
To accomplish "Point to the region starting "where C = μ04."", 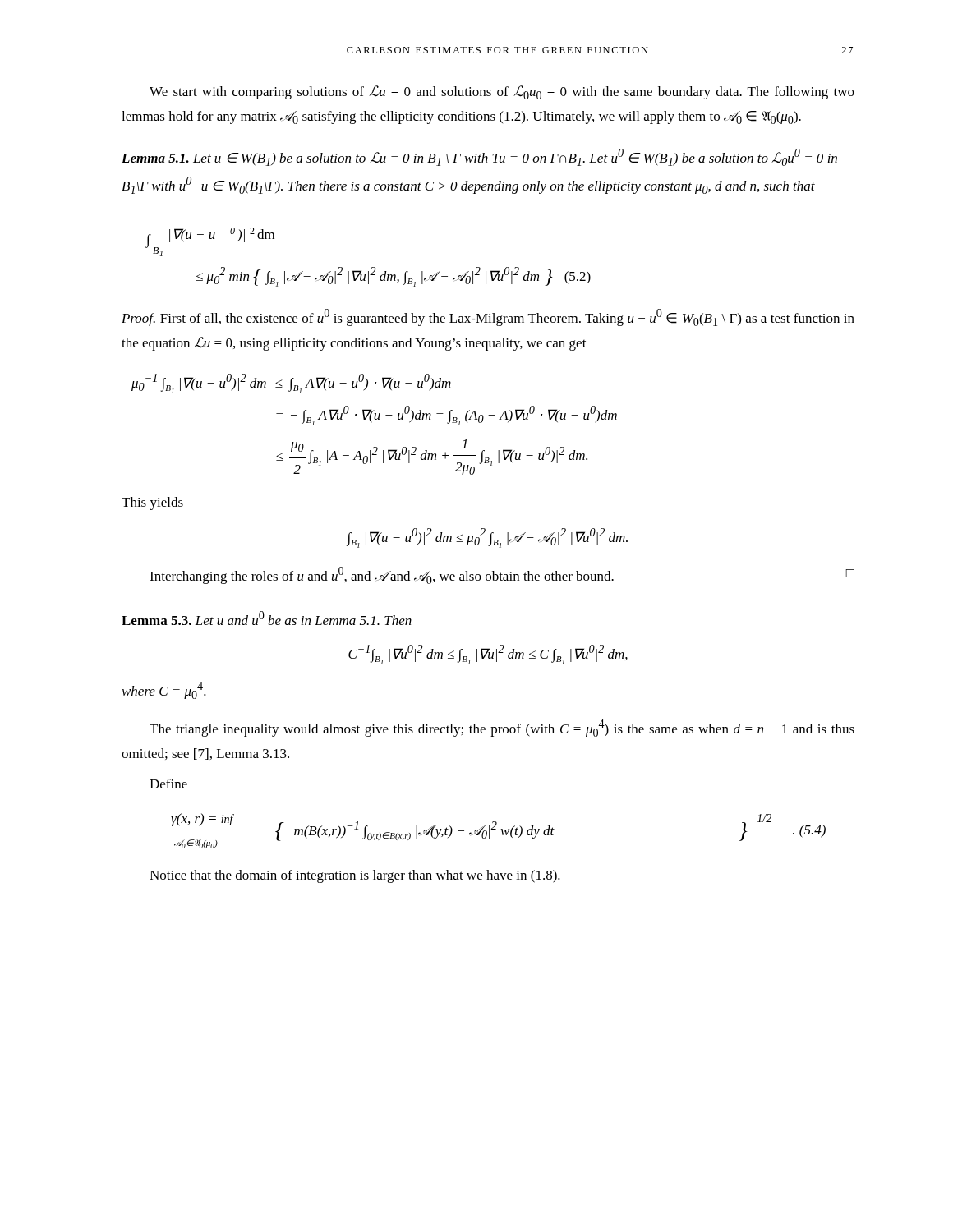I will [x=164, y=690].
